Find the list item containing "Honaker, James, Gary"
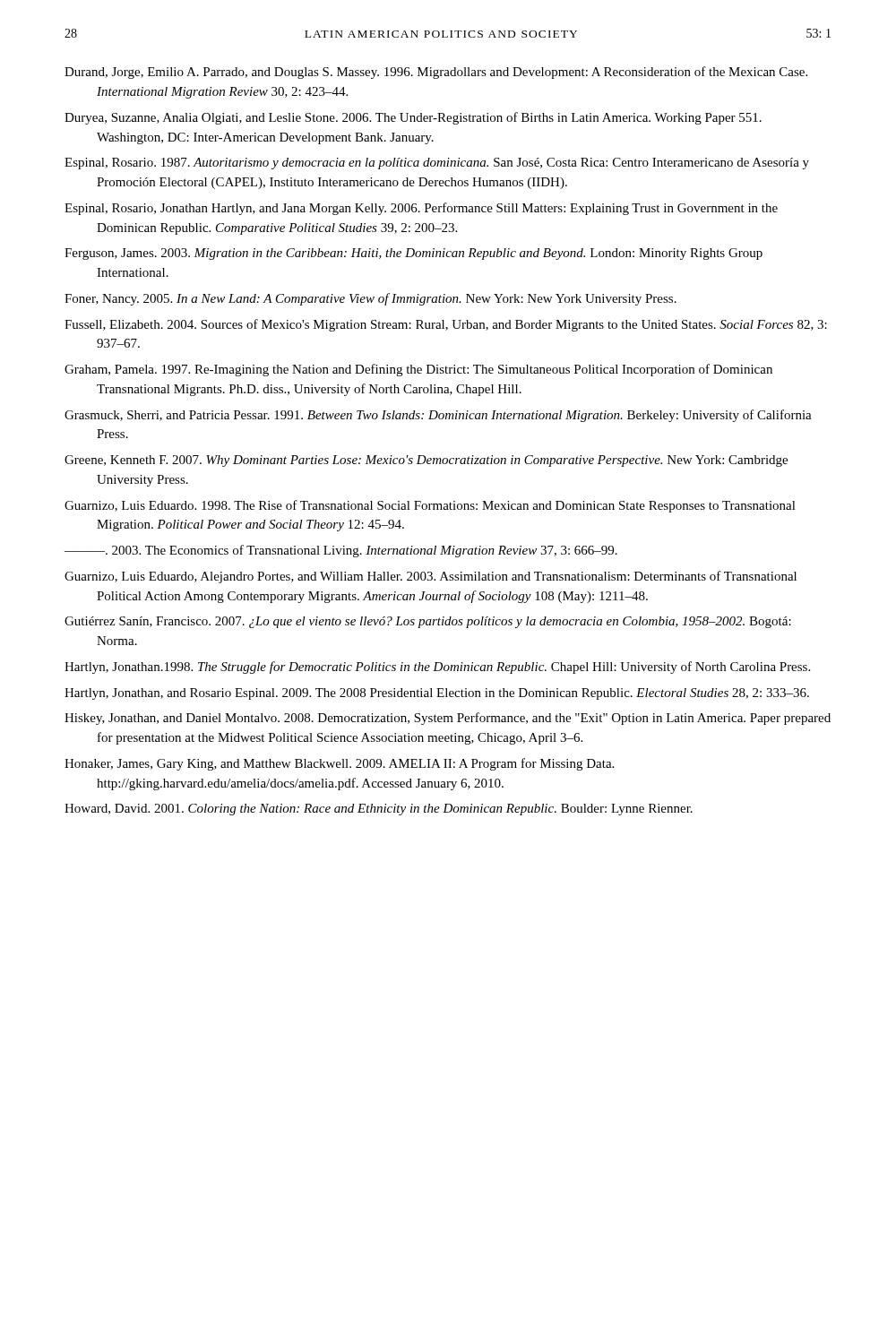 340,773
